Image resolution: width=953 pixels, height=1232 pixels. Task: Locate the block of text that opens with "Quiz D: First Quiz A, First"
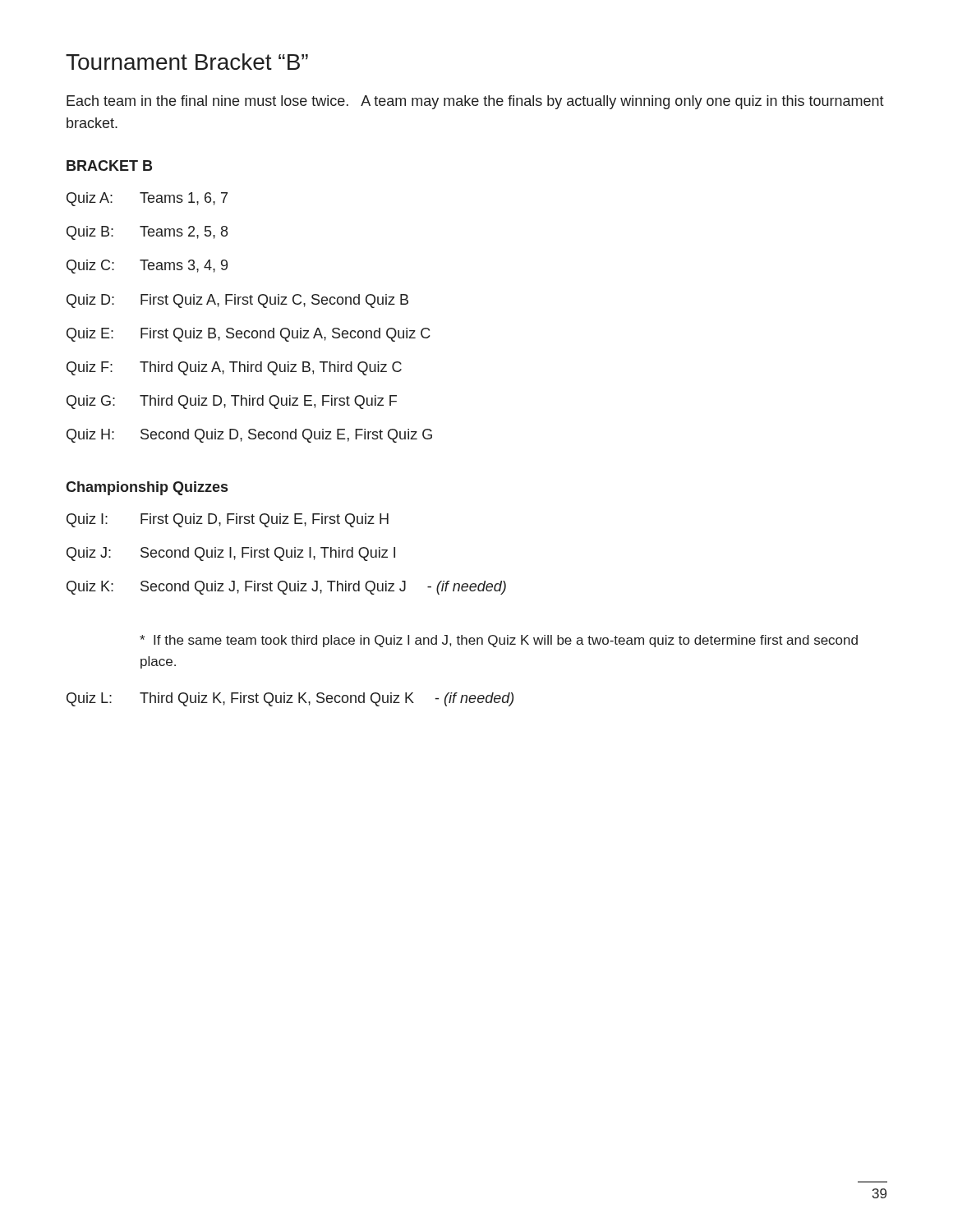coord(237,300)
